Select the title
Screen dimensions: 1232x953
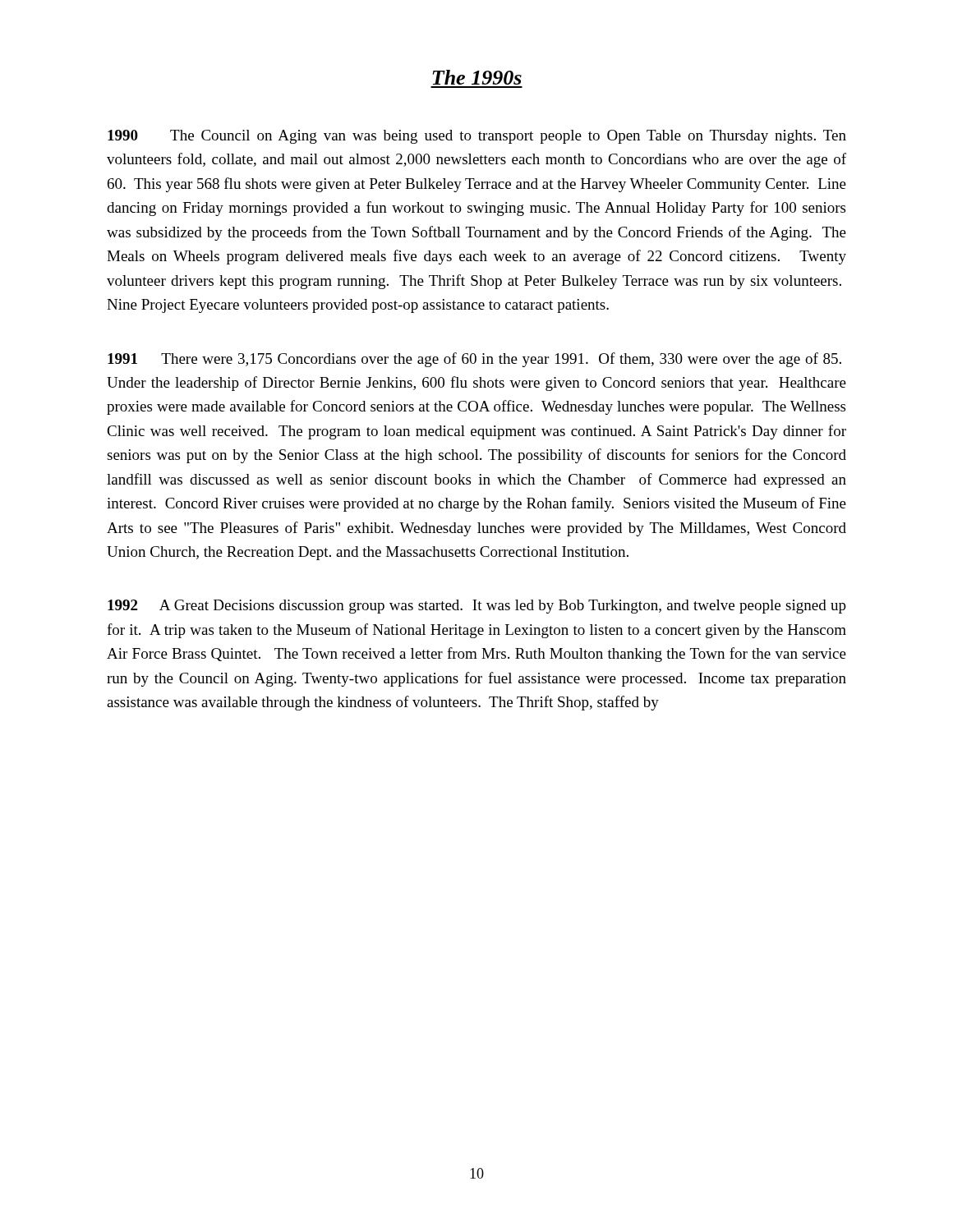[476, 78]
